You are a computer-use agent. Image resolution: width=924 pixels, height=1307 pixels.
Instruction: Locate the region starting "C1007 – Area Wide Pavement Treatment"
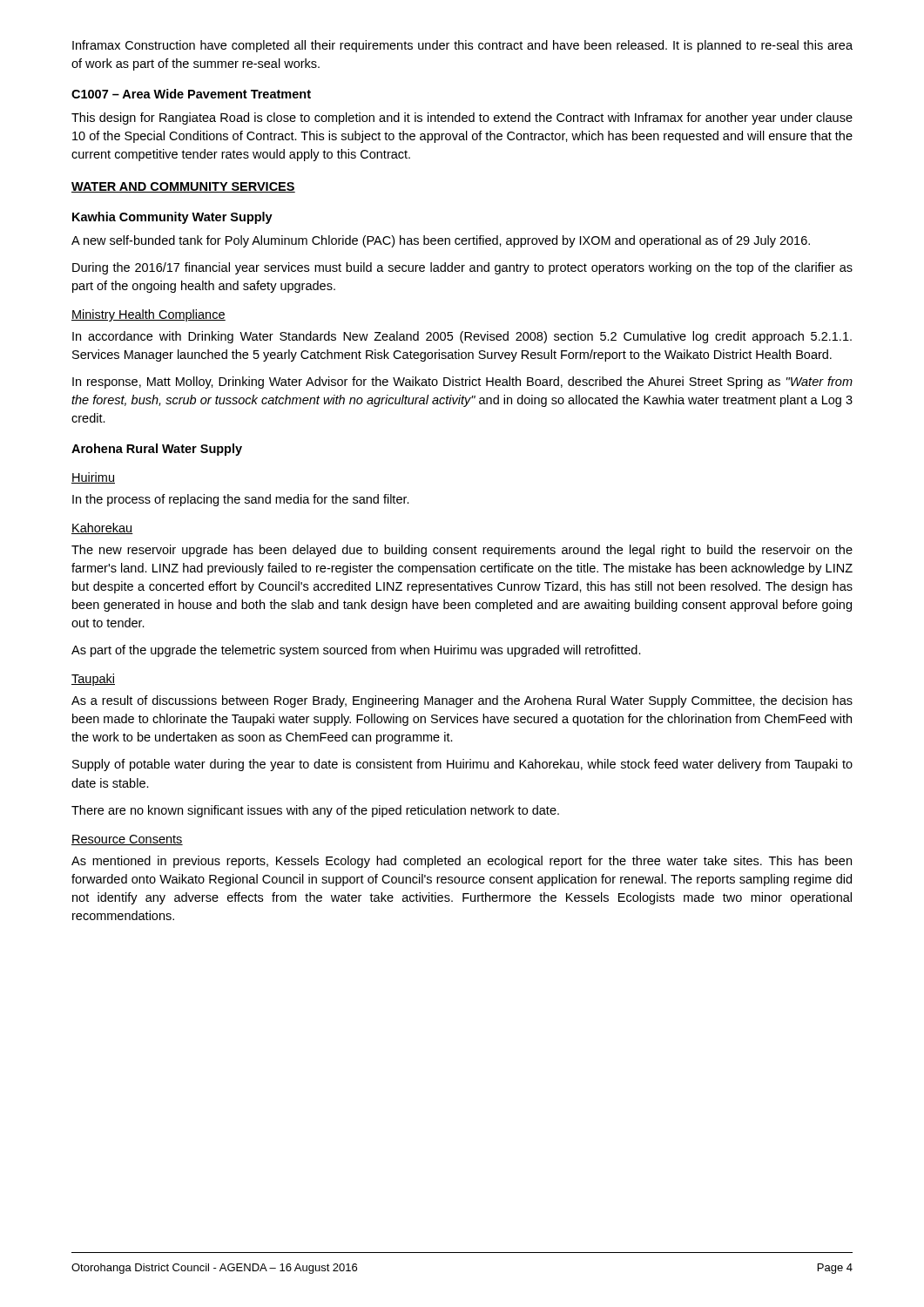coord(191,94)
